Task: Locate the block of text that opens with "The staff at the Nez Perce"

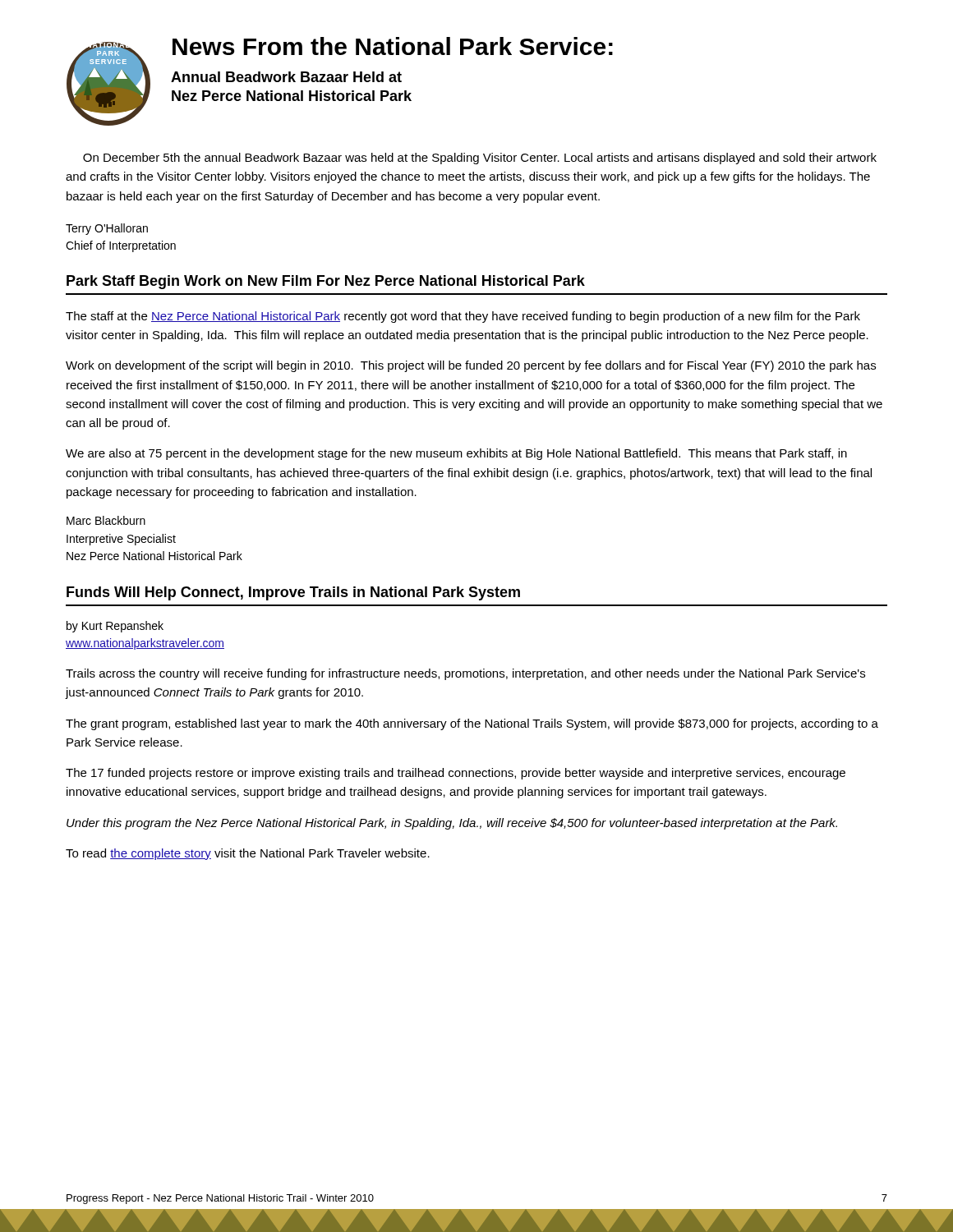Action: pyautogui.click(x=467, y=325)
